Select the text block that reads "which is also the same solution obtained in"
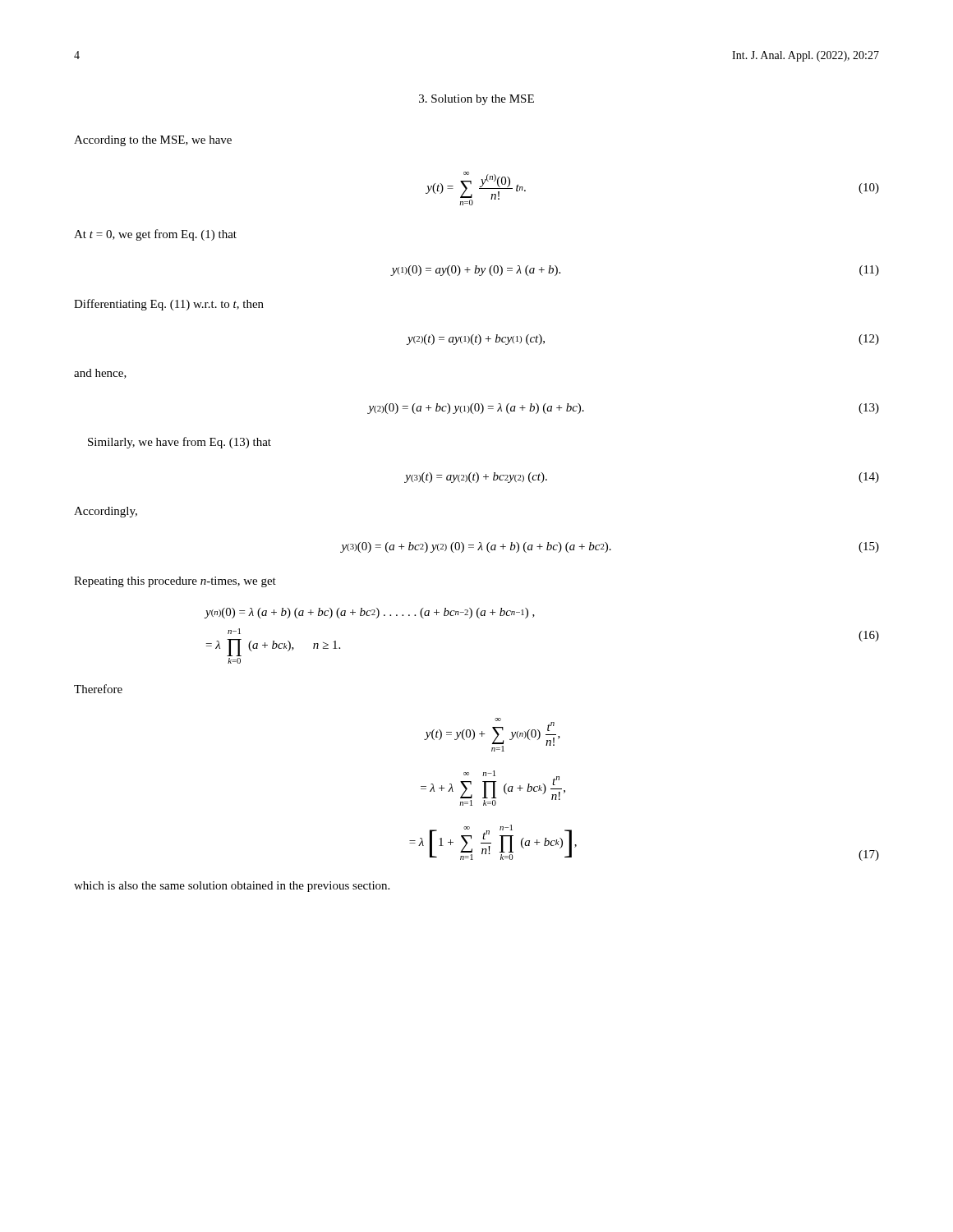 232,885
